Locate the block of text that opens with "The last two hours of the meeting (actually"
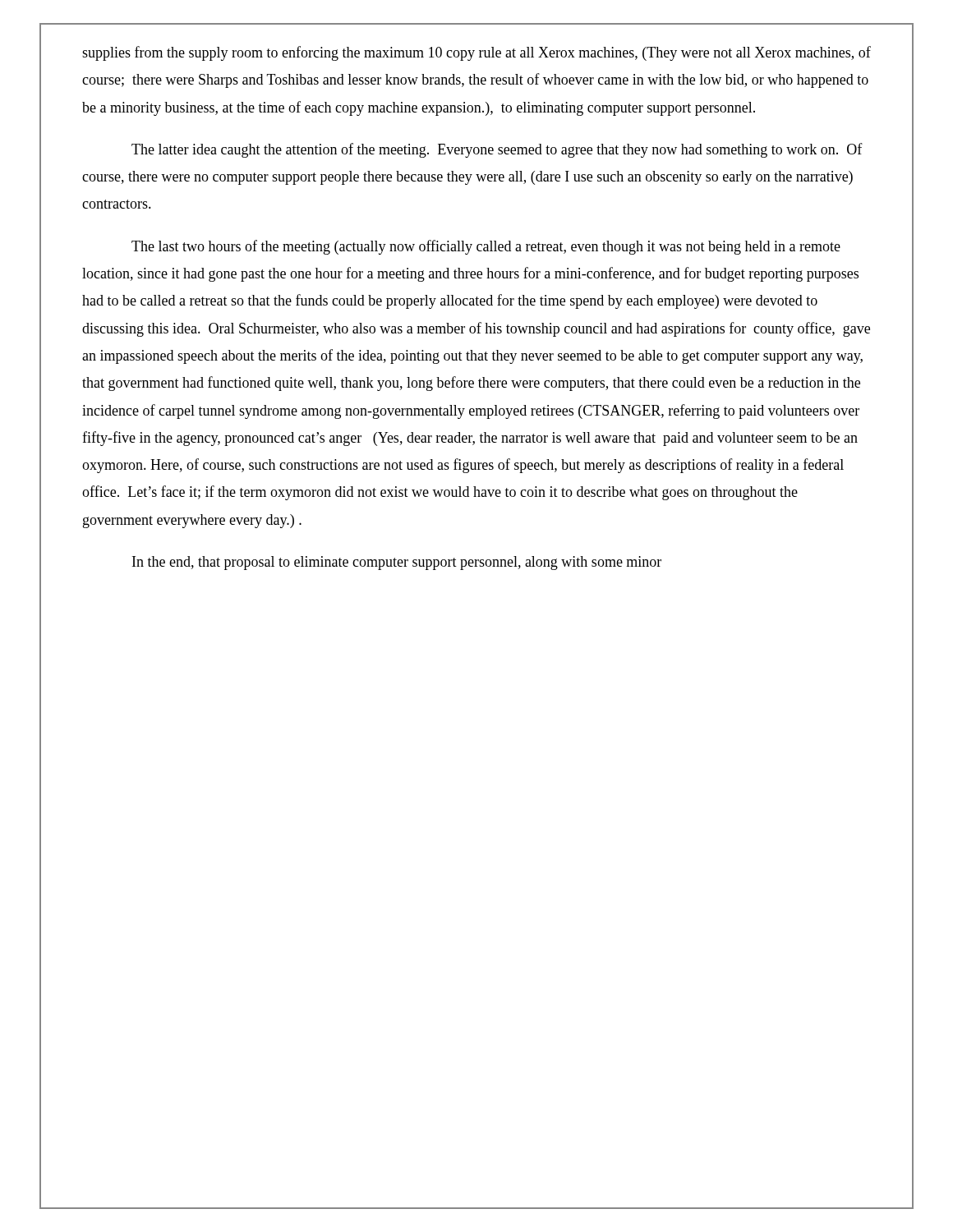Viewport: 953px width, 1232px height. [x=476, y=383]
